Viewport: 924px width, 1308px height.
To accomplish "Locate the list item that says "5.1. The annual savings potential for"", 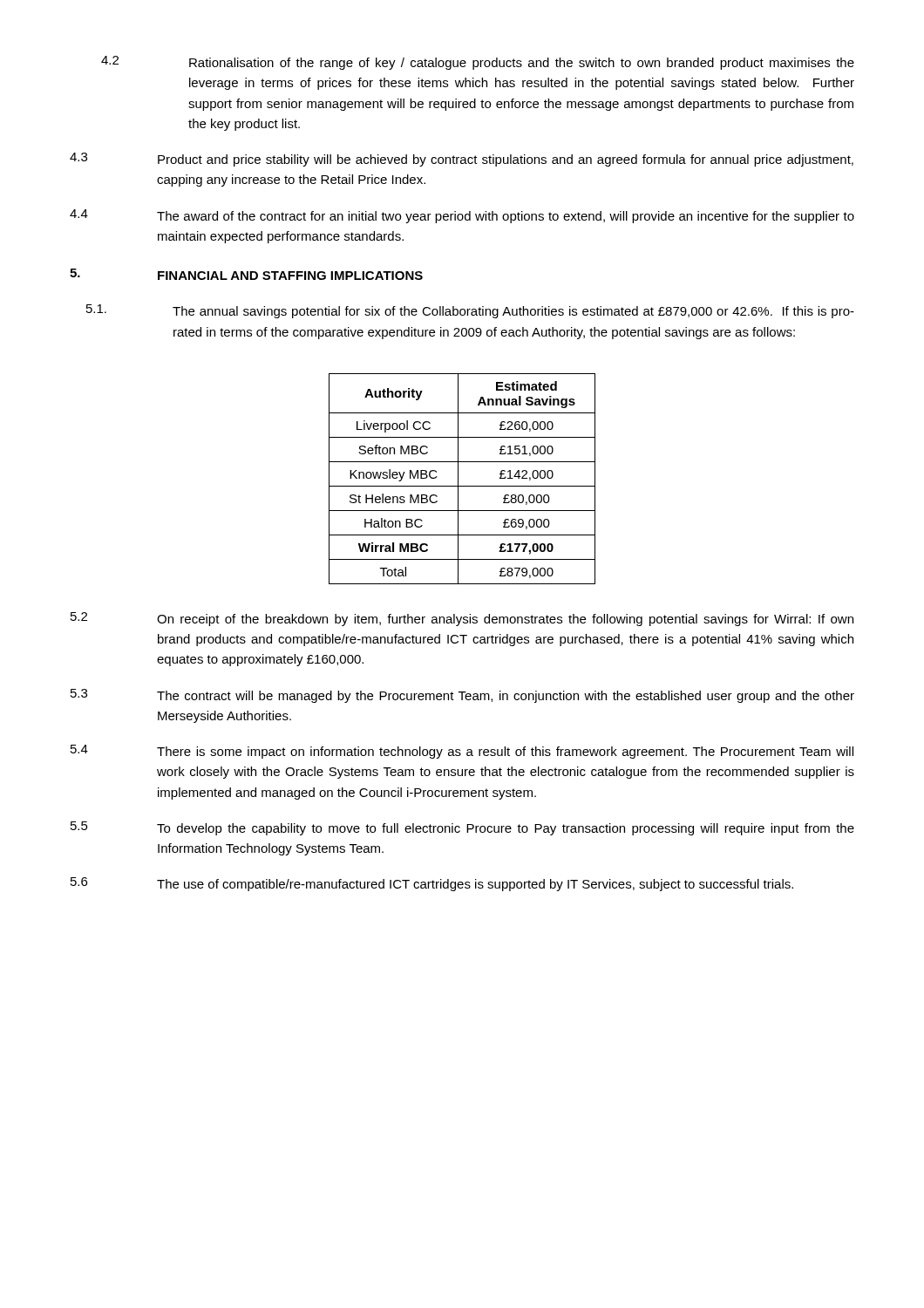I will 462,321.
